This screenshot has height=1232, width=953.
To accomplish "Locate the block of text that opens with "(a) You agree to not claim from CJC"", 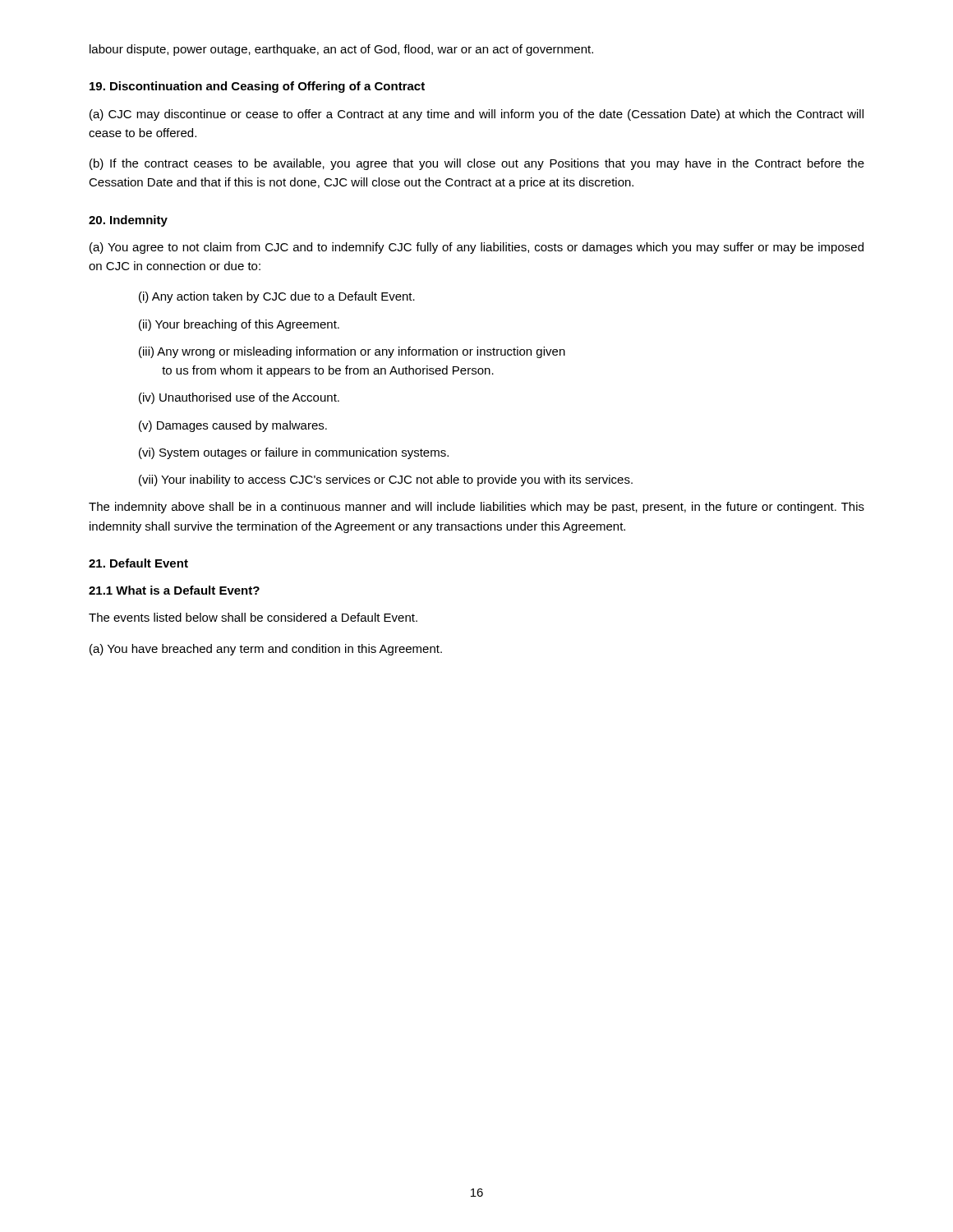I will pos(476,256).
